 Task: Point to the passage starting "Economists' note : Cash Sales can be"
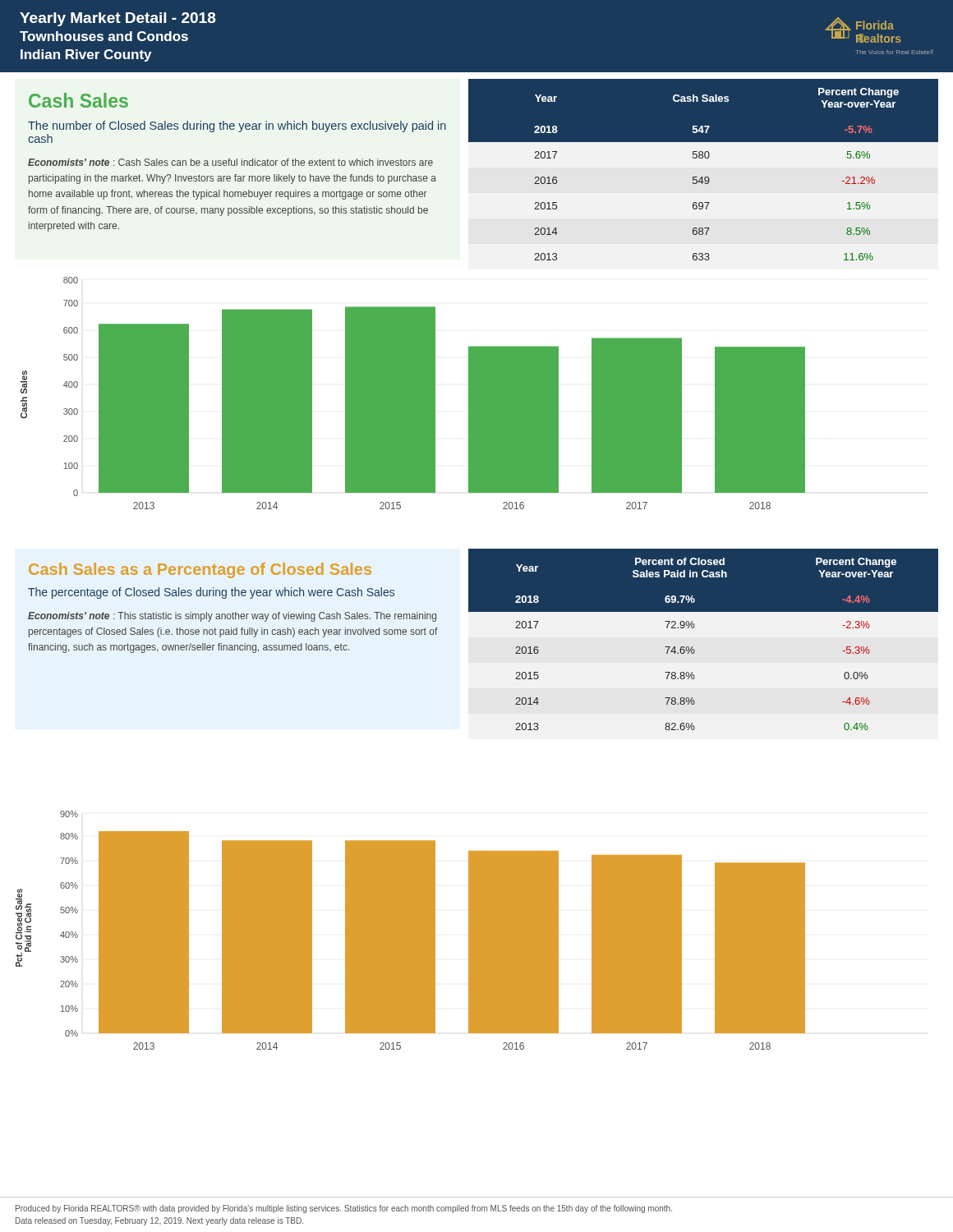click(232, 194)
